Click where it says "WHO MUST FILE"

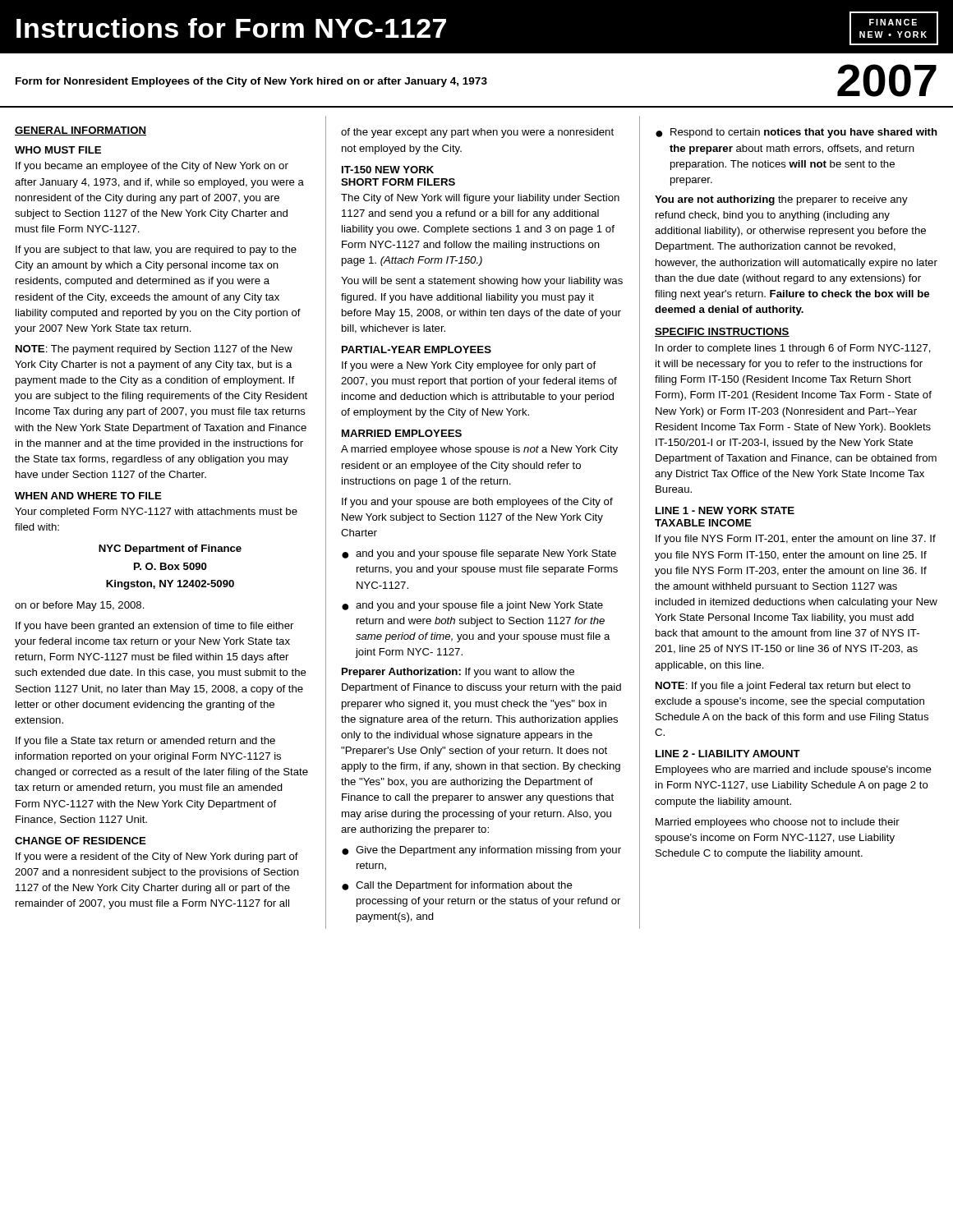click(x=58, y=150)
